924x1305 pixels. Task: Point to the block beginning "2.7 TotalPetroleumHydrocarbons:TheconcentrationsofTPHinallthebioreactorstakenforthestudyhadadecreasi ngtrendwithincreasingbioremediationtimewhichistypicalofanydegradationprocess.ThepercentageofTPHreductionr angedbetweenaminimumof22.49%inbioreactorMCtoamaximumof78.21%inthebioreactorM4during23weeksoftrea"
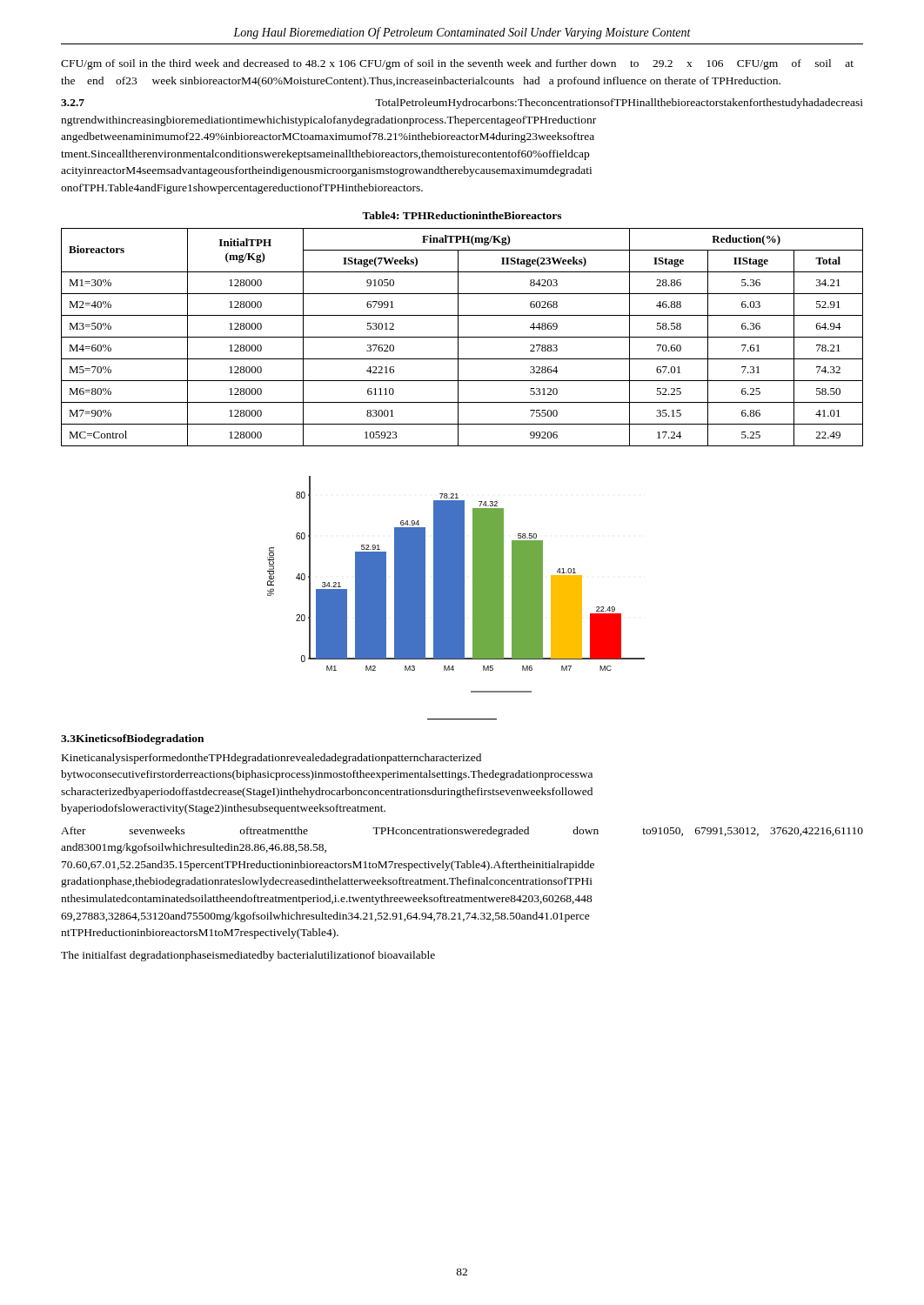click(x=462, y=145)
